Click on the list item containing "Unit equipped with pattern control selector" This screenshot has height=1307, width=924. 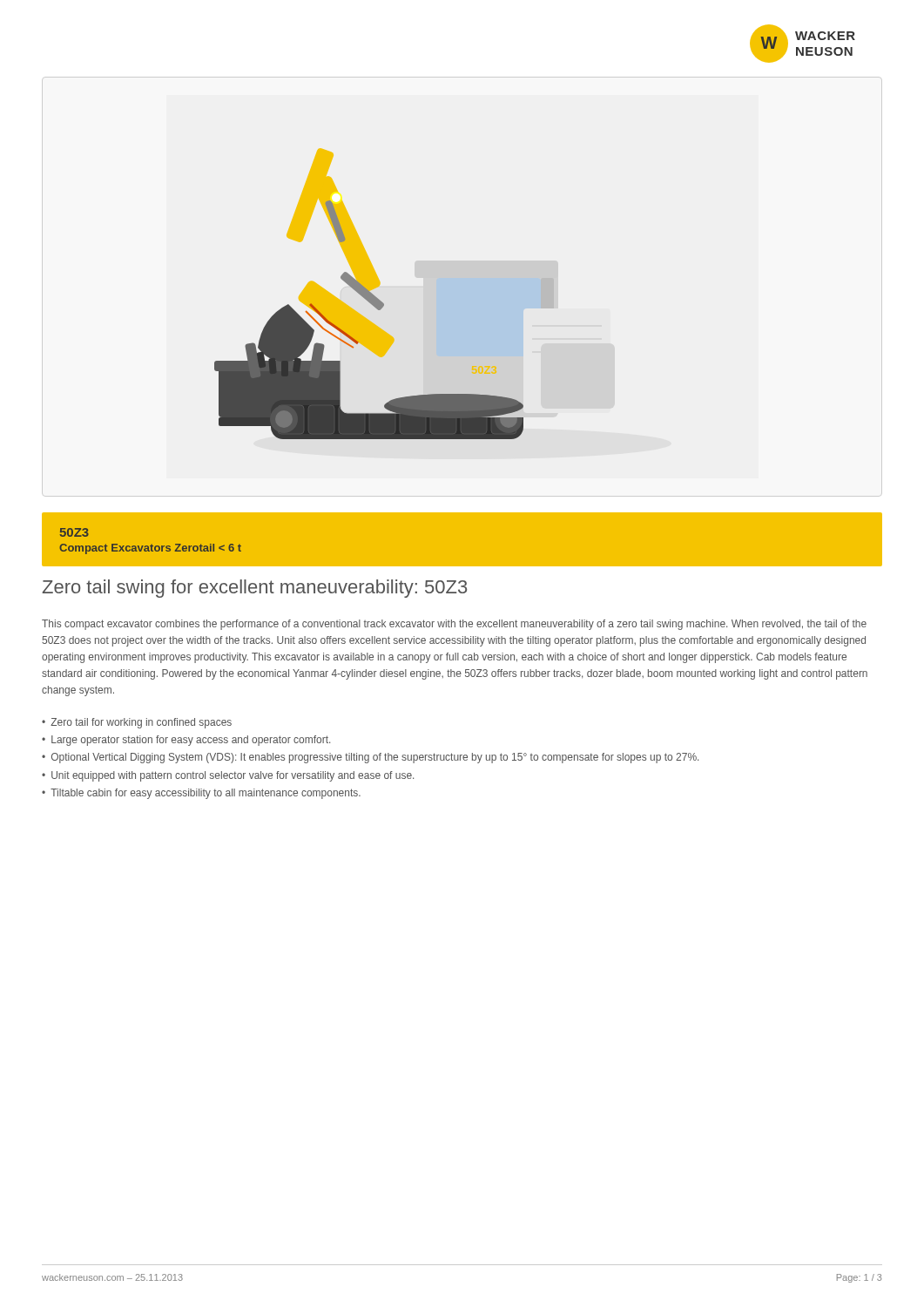233,775
